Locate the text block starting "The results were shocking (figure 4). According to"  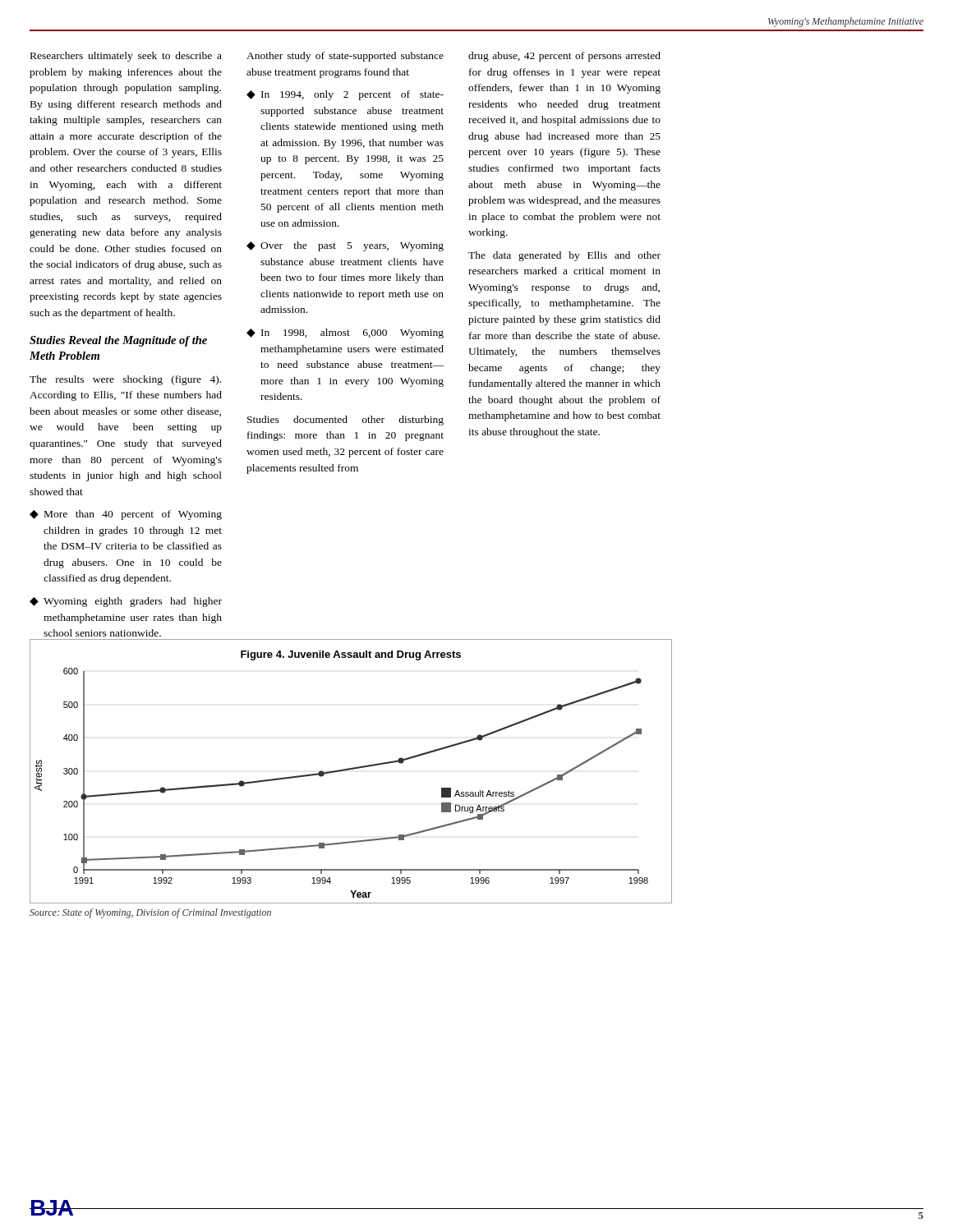pyautogui.click(x=126, y=435)
